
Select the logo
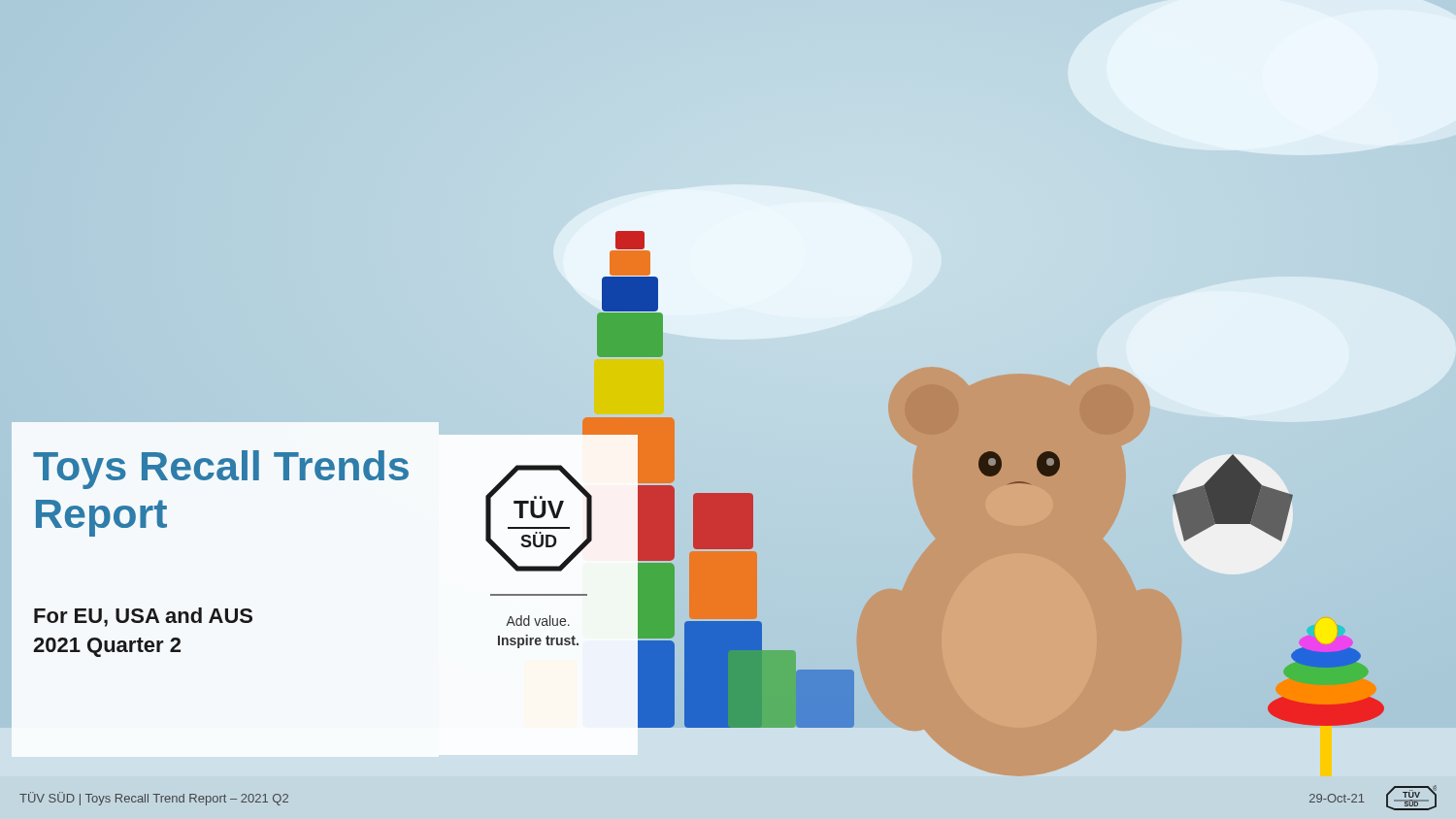click(538, 518)
